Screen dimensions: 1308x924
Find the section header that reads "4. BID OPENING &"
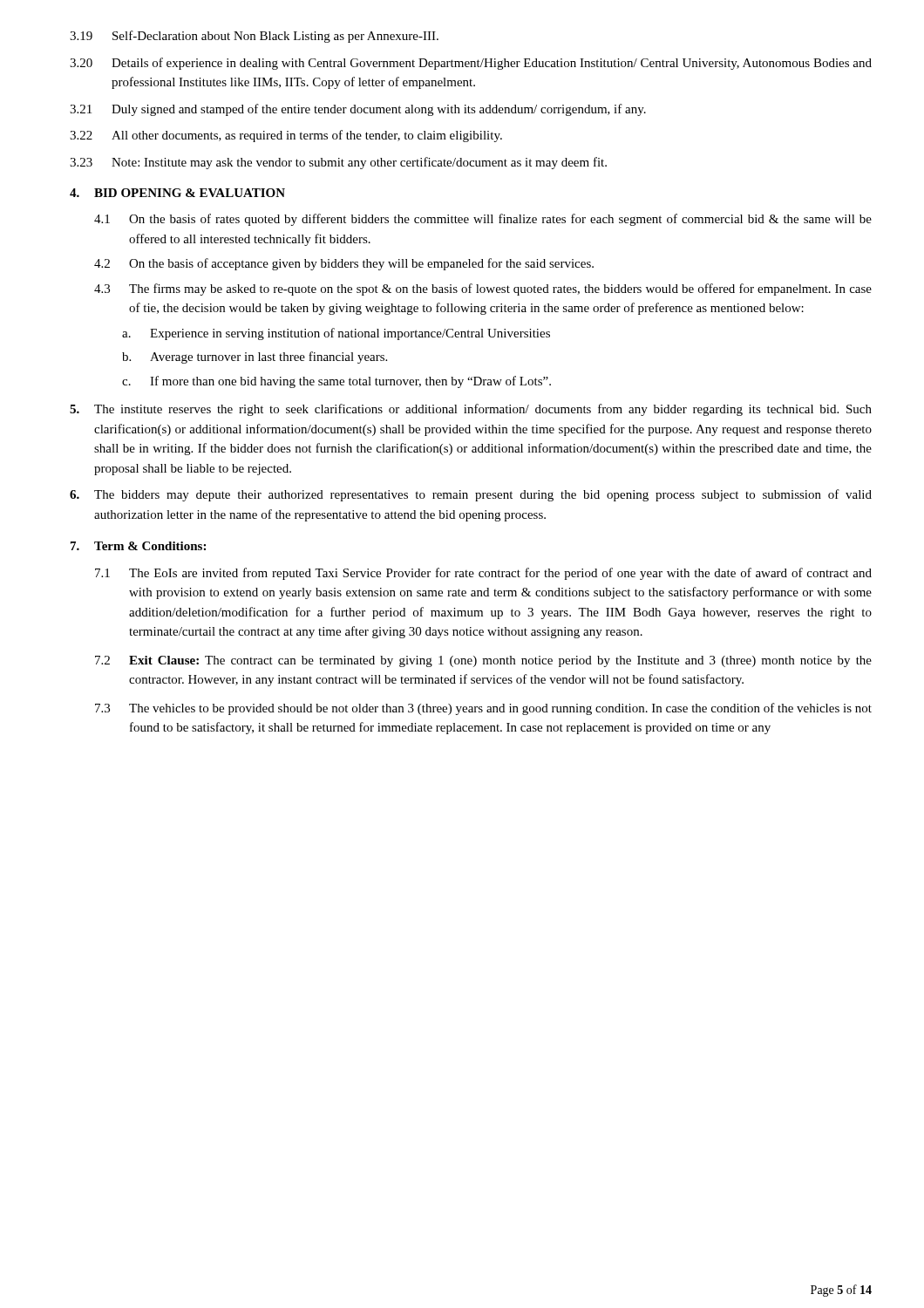click(177, 193)
